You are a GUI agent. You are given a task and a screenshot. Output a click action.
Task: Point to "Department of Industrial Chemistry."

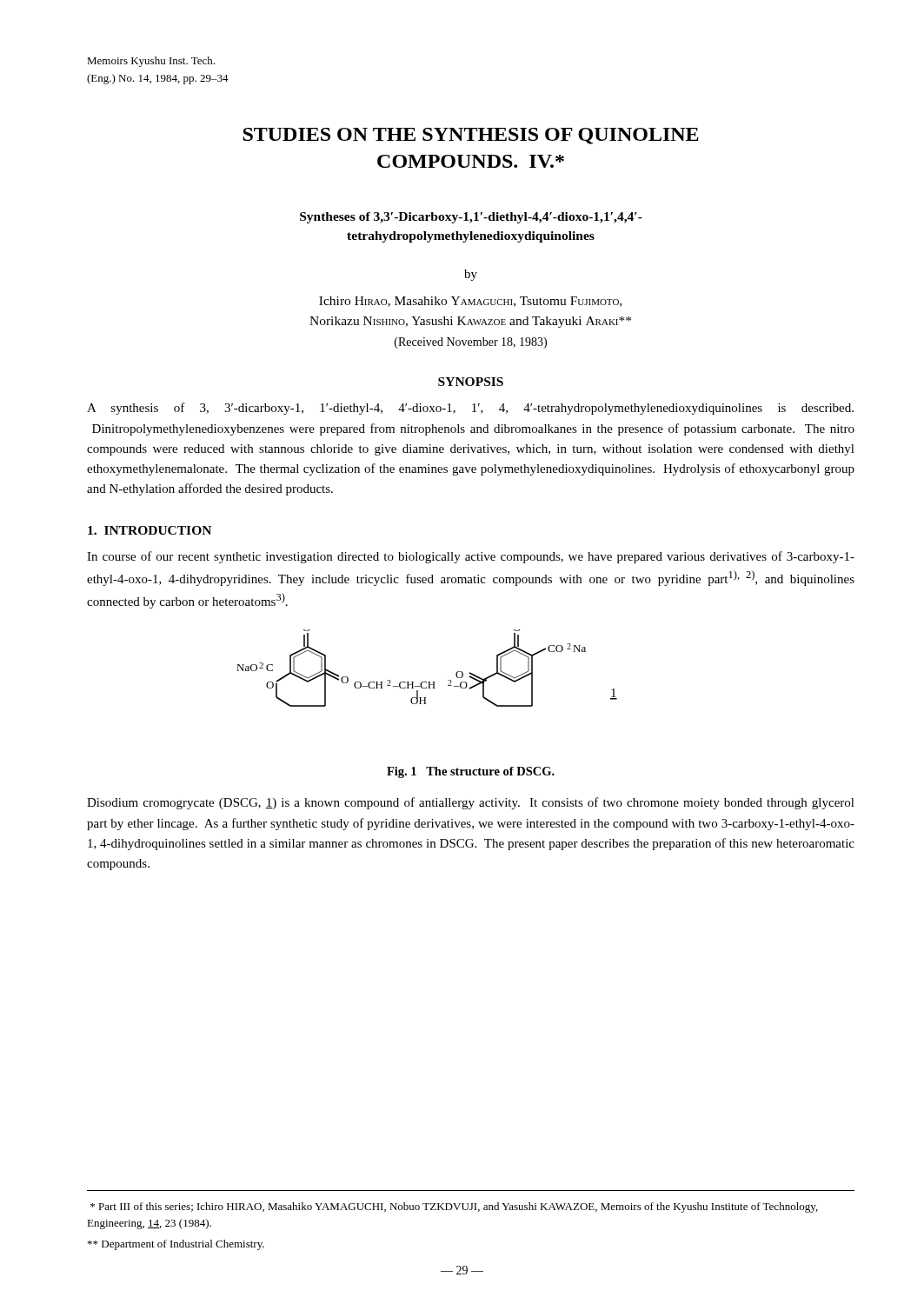176,1243
